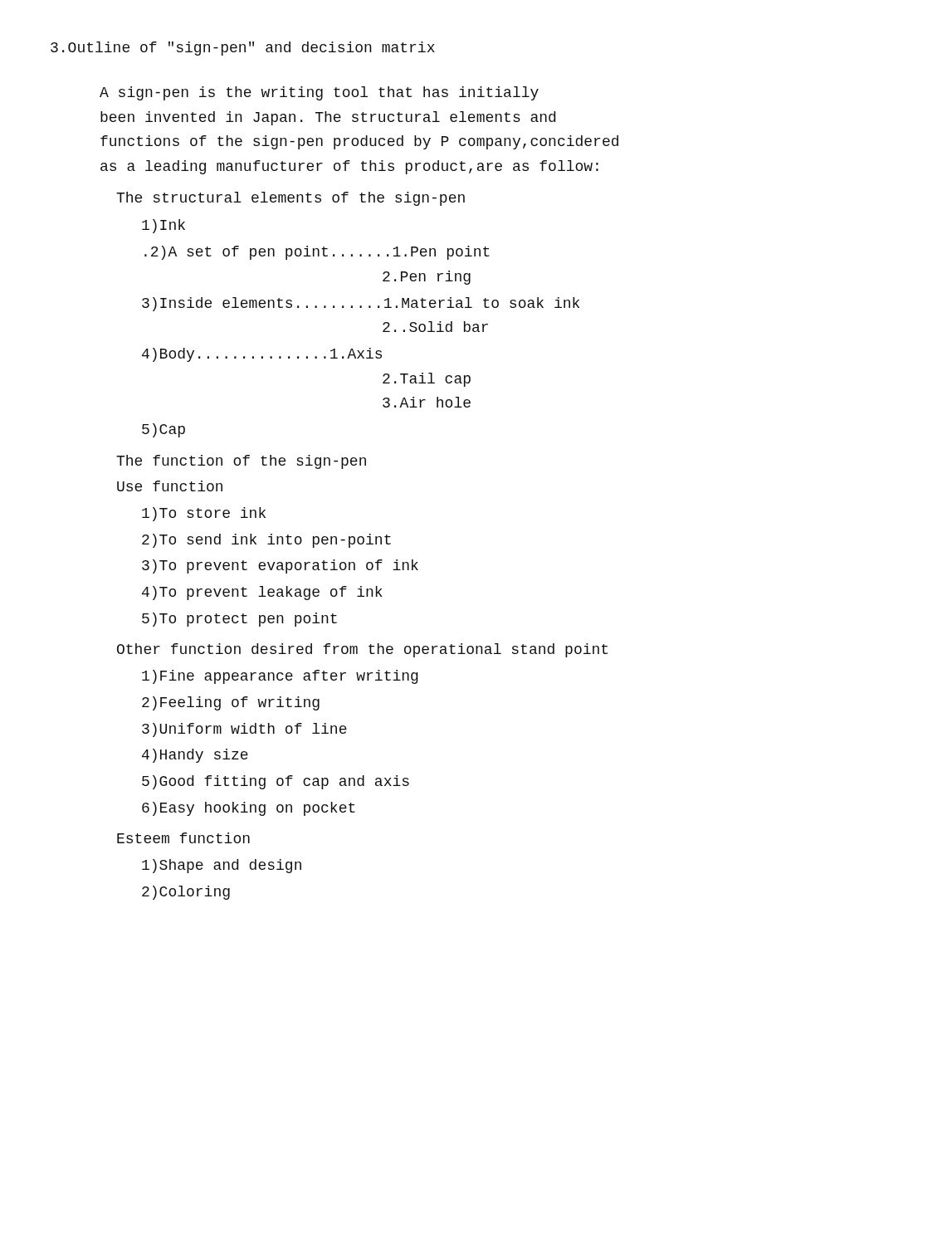Image resolution: width=952 pixels, height=1245 pixels.
Task: Find "Use function" on this page
Action: pyautogui.click(x=170, y=487)
